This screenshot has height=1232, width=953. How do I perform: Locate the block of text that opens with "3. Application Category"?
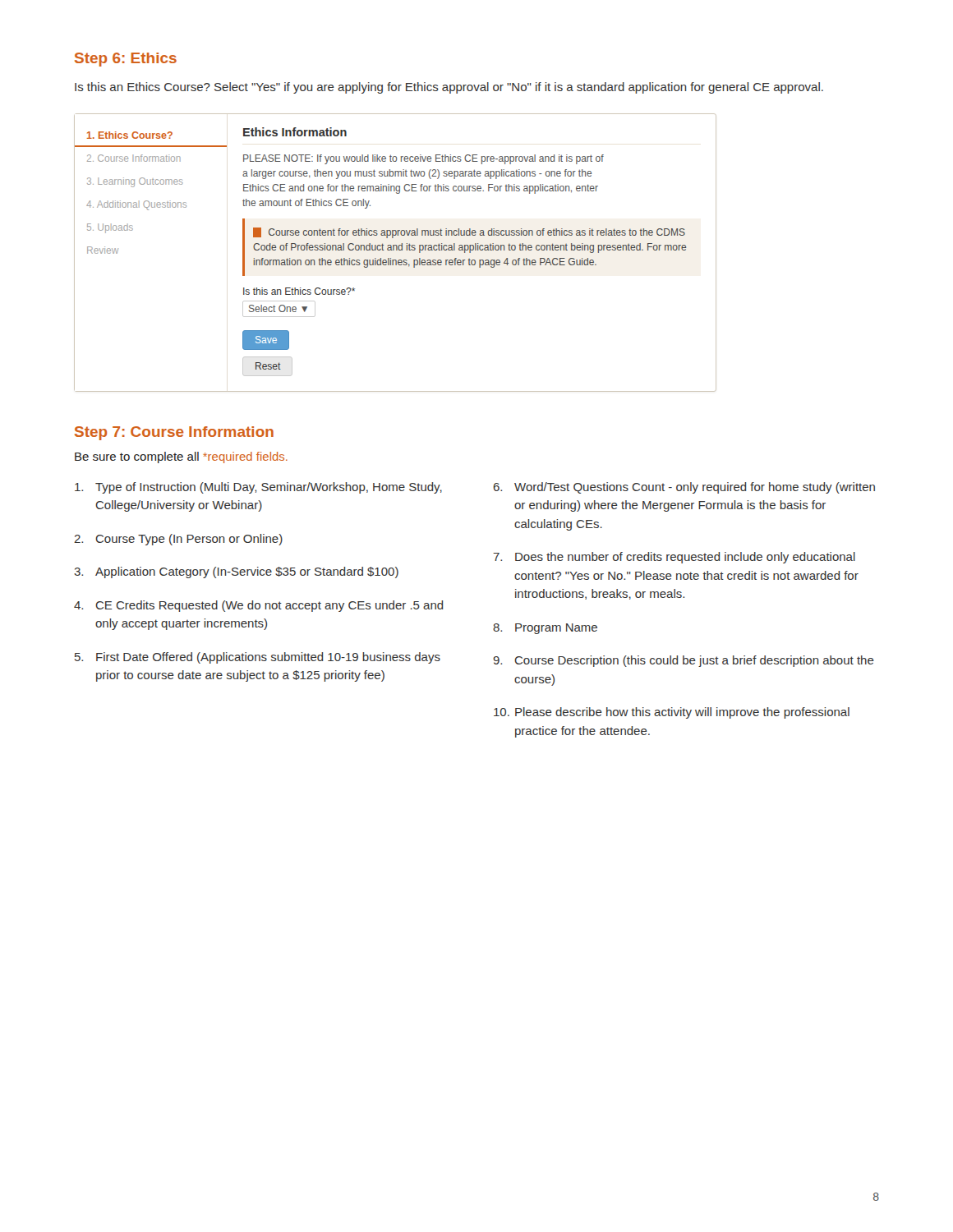[267, 572]
